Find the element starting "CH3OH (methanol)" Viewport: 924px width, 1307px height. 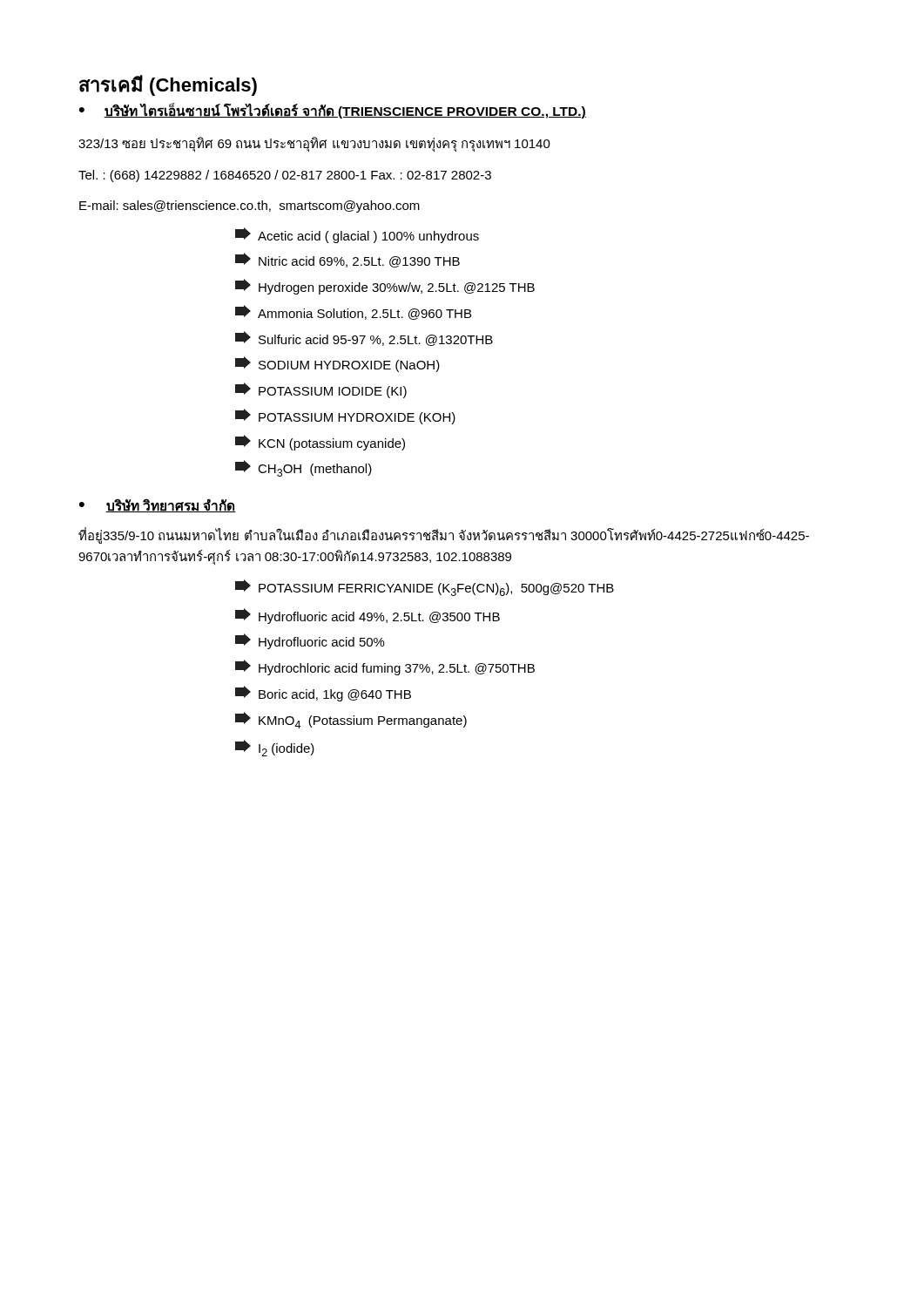304,471
